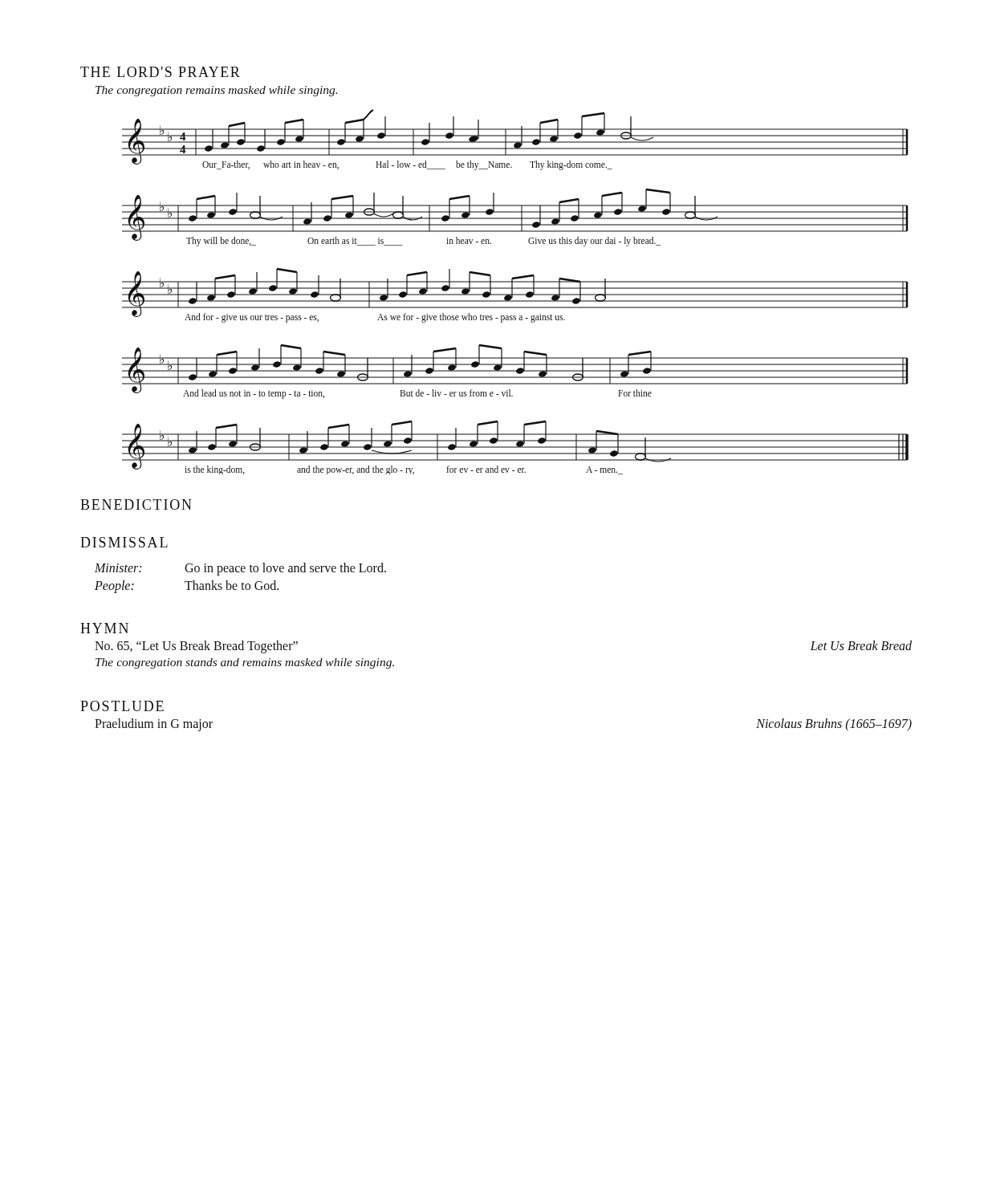
Task: Select the text block starting "No. 65, “Let"
Action: 199,647
